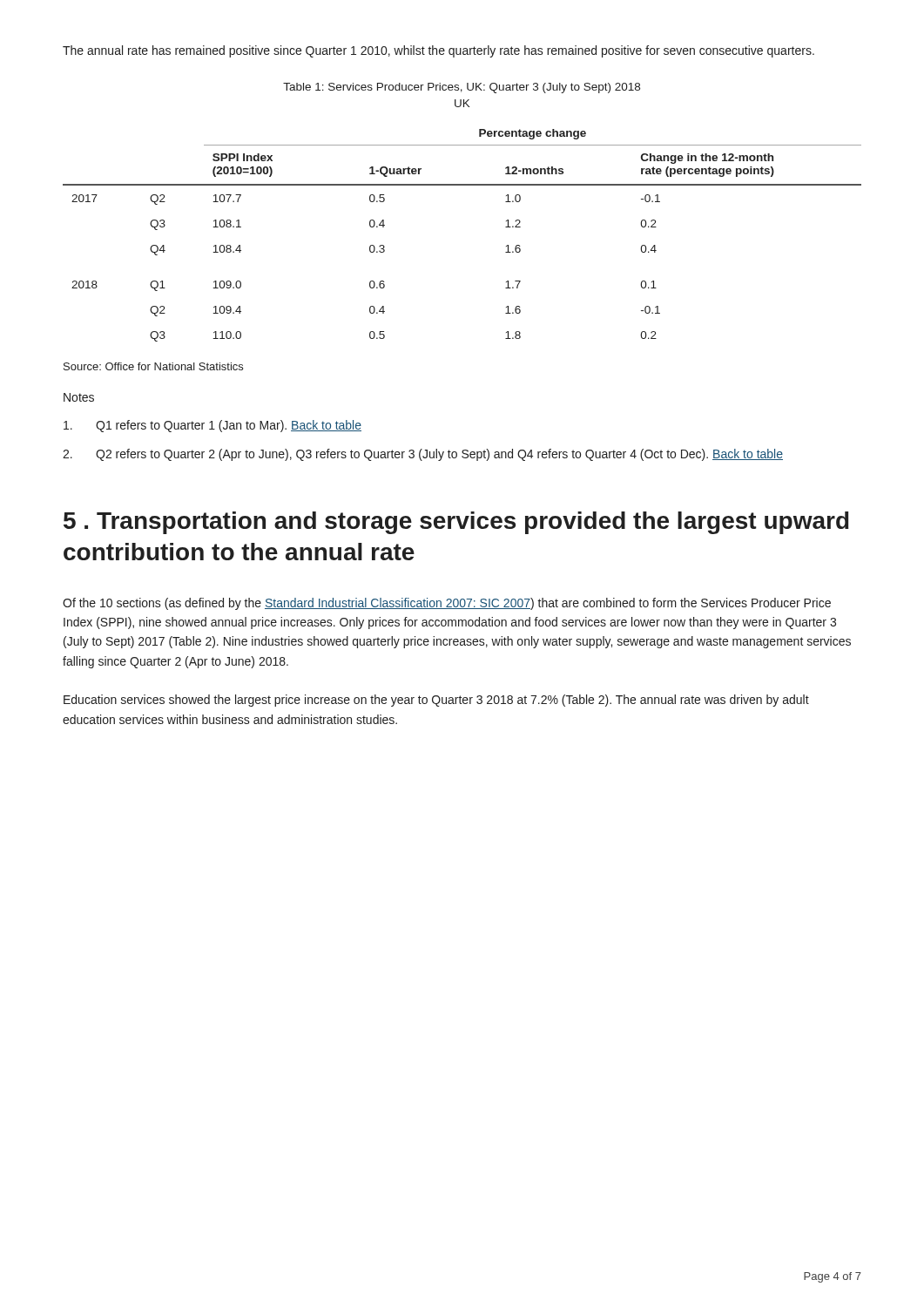924x1307 pixels.
Task: Point to the block beginning "Education services showed the largest price"
Action: [x=436, y=710]
